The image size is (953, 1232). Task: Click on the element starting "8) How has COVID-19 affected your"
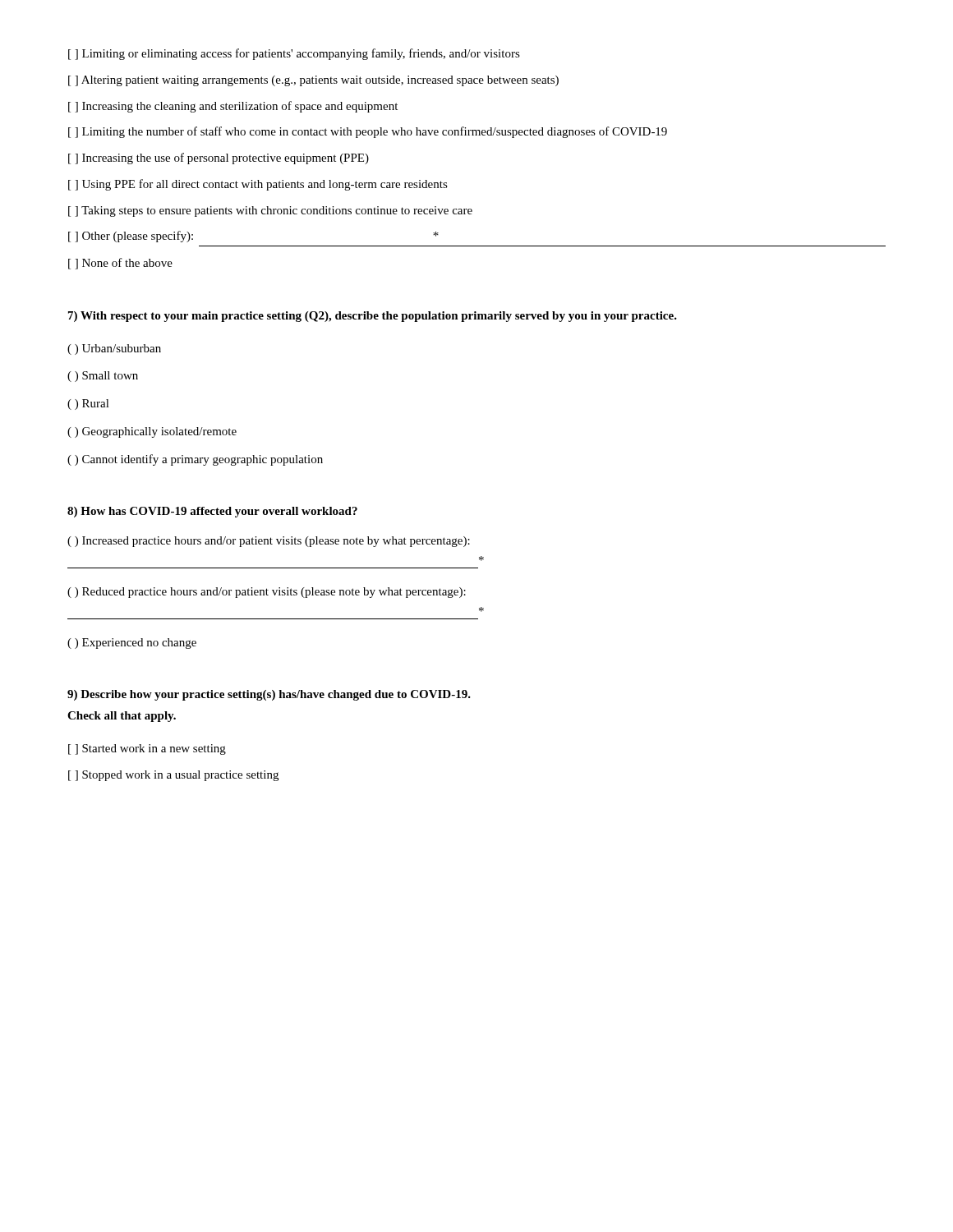pos(213,511)
